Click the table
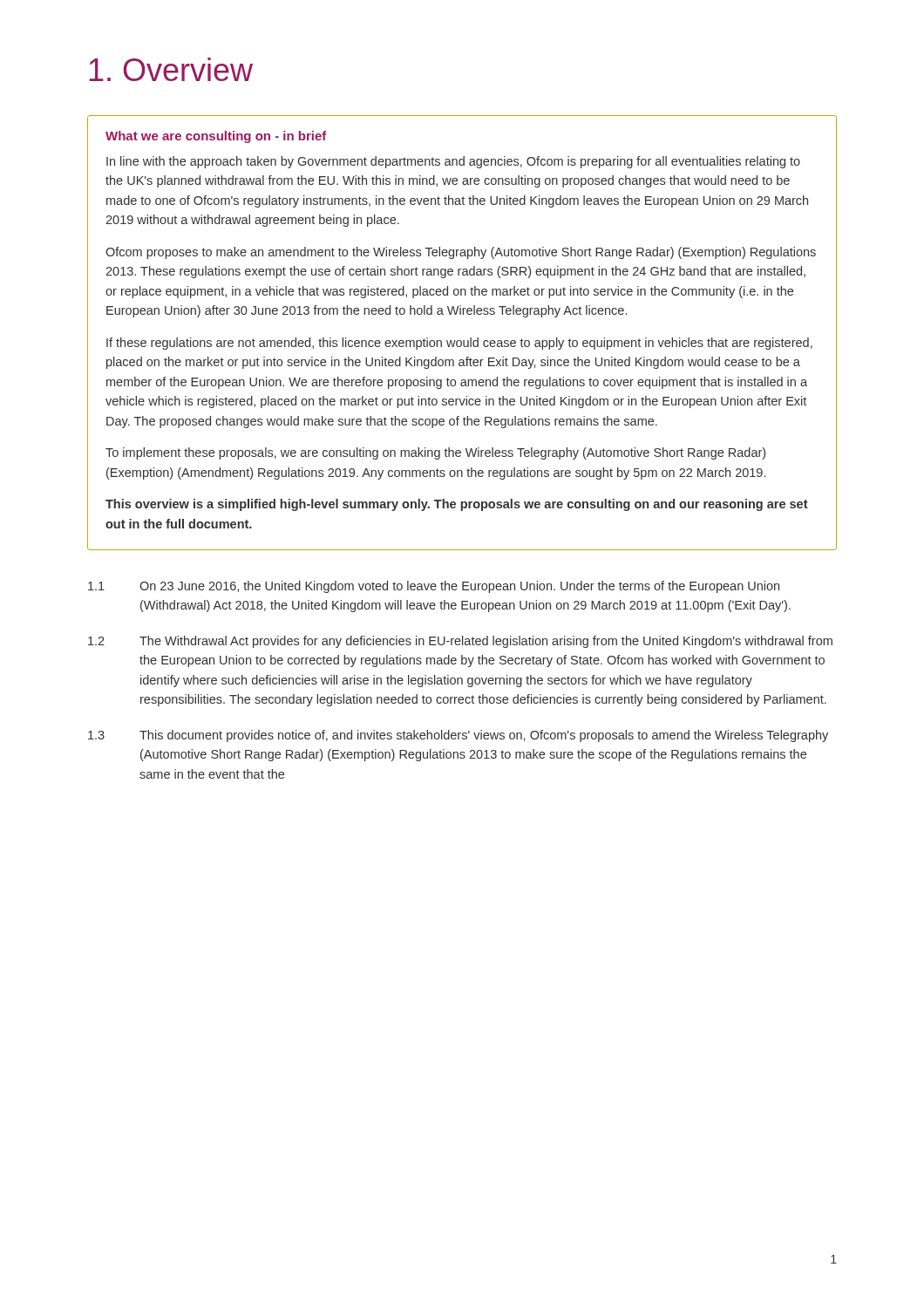This screenshot has width=924, height=1308. [462, 333]
